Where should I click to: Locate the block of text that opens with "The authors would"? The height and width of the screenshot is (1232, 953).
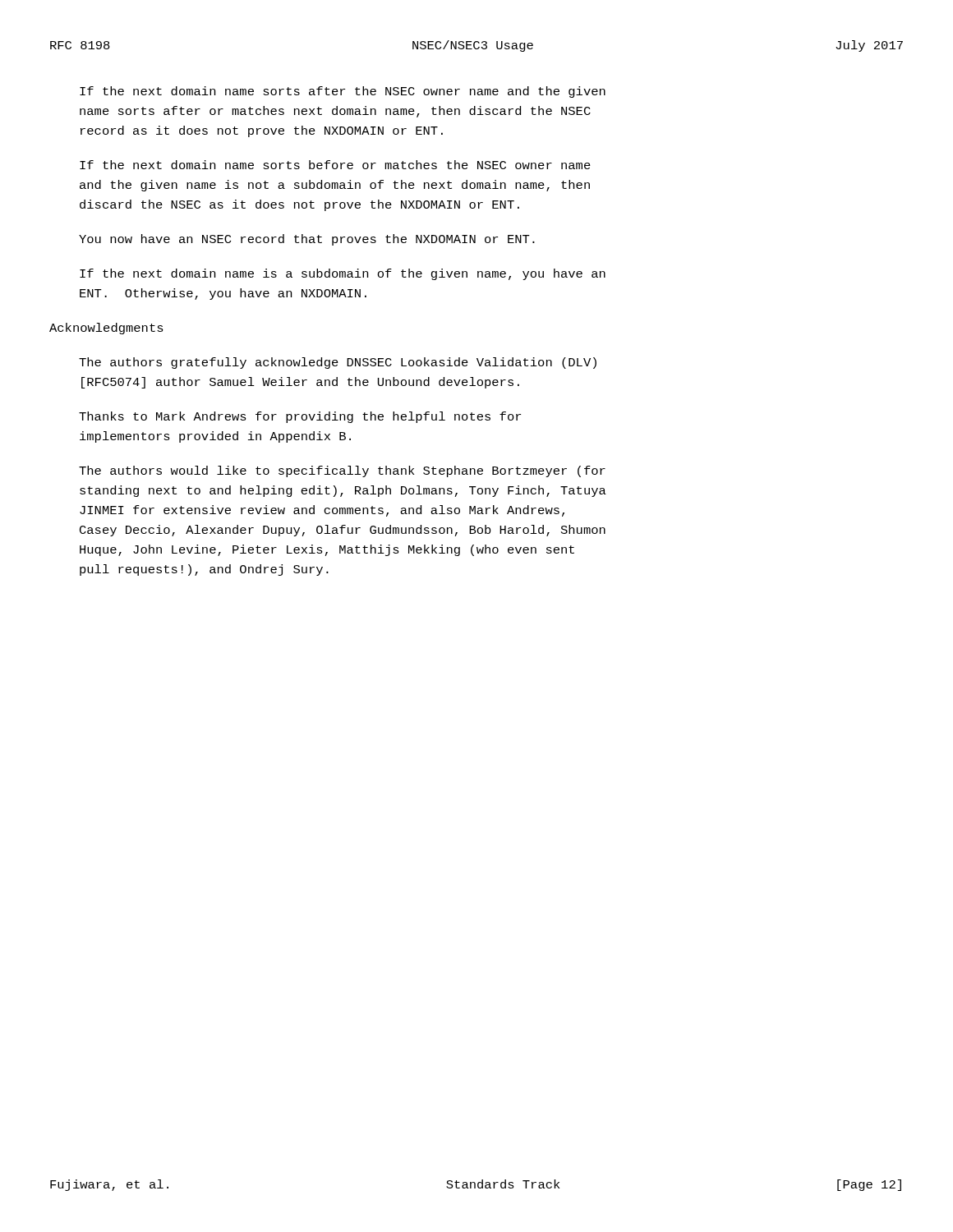click(x=343, y=521)
